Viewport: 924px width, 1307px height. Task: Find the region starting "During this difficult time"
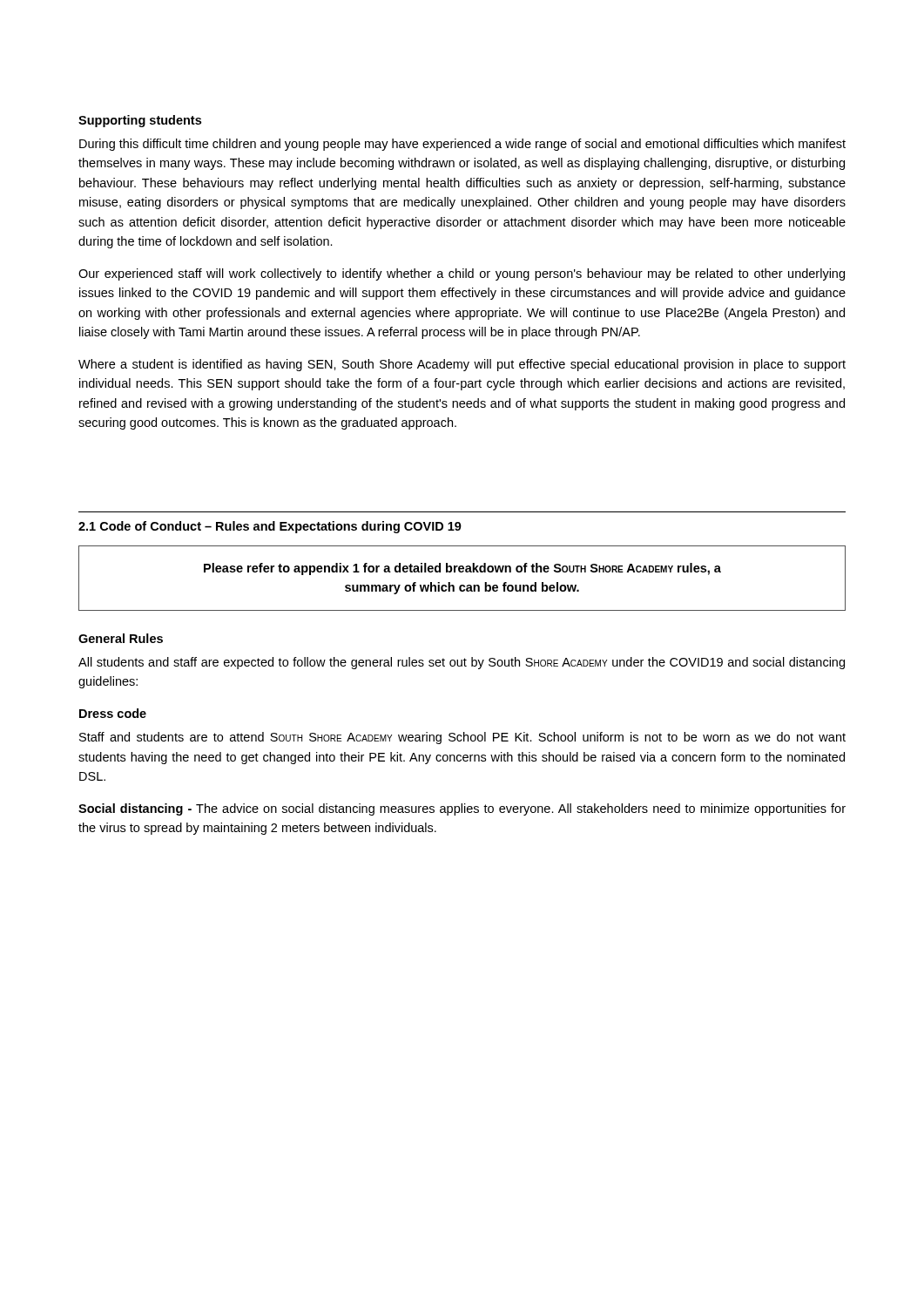[462, 193]
